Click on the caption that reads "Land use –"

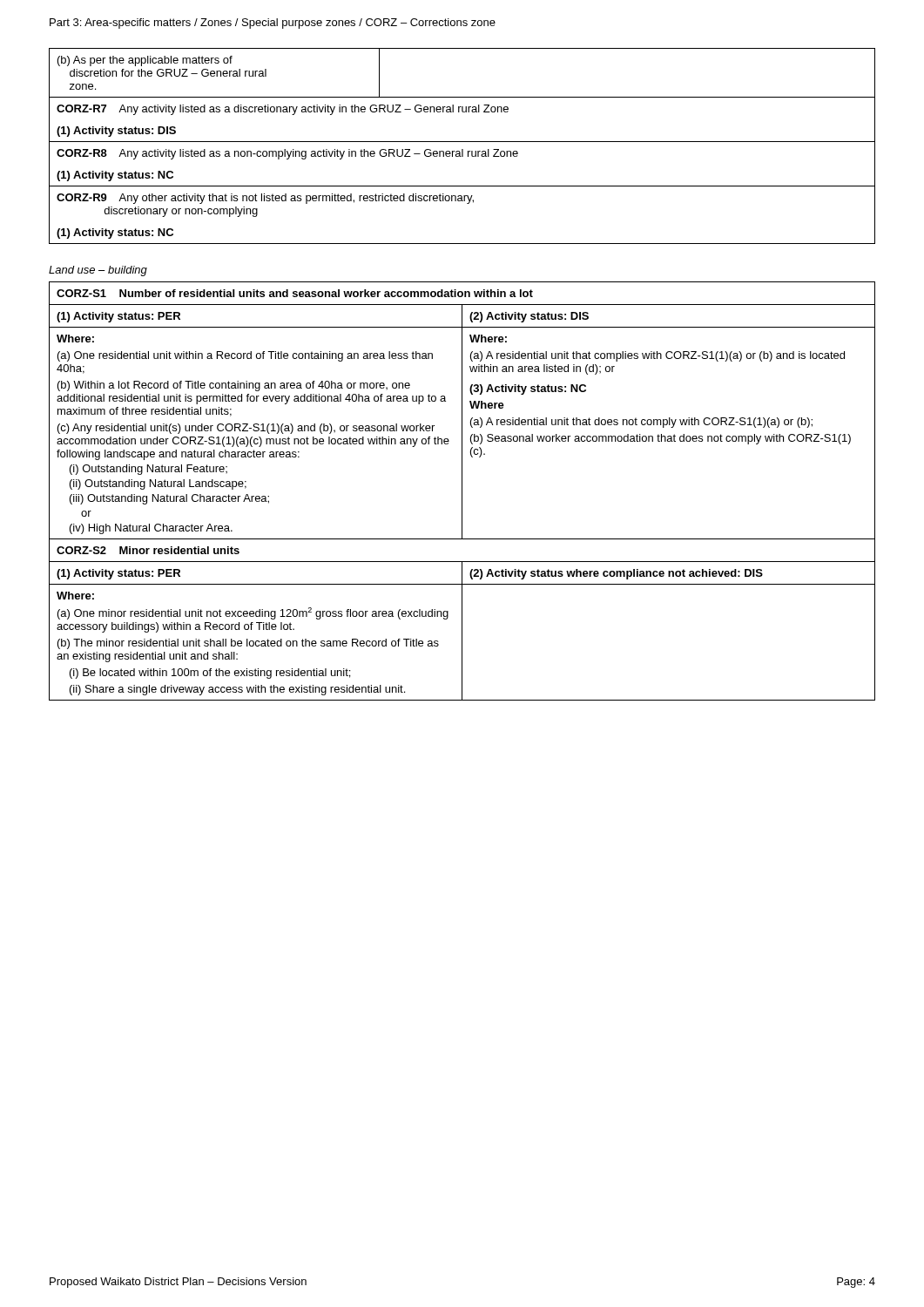coord(98,270)
